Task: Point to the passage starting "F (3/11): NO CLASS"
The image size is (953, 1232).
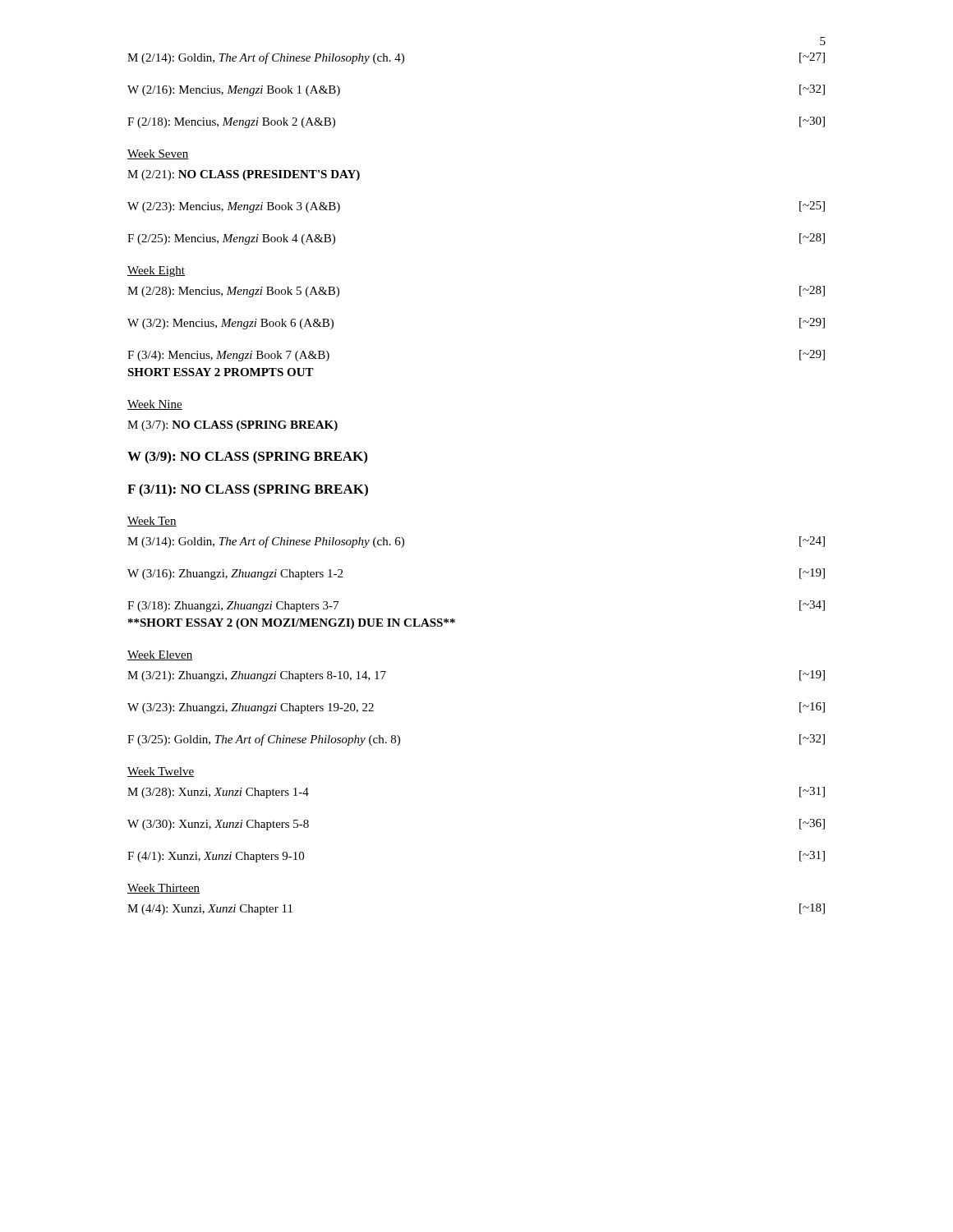Action: click(x=248, y=489)
